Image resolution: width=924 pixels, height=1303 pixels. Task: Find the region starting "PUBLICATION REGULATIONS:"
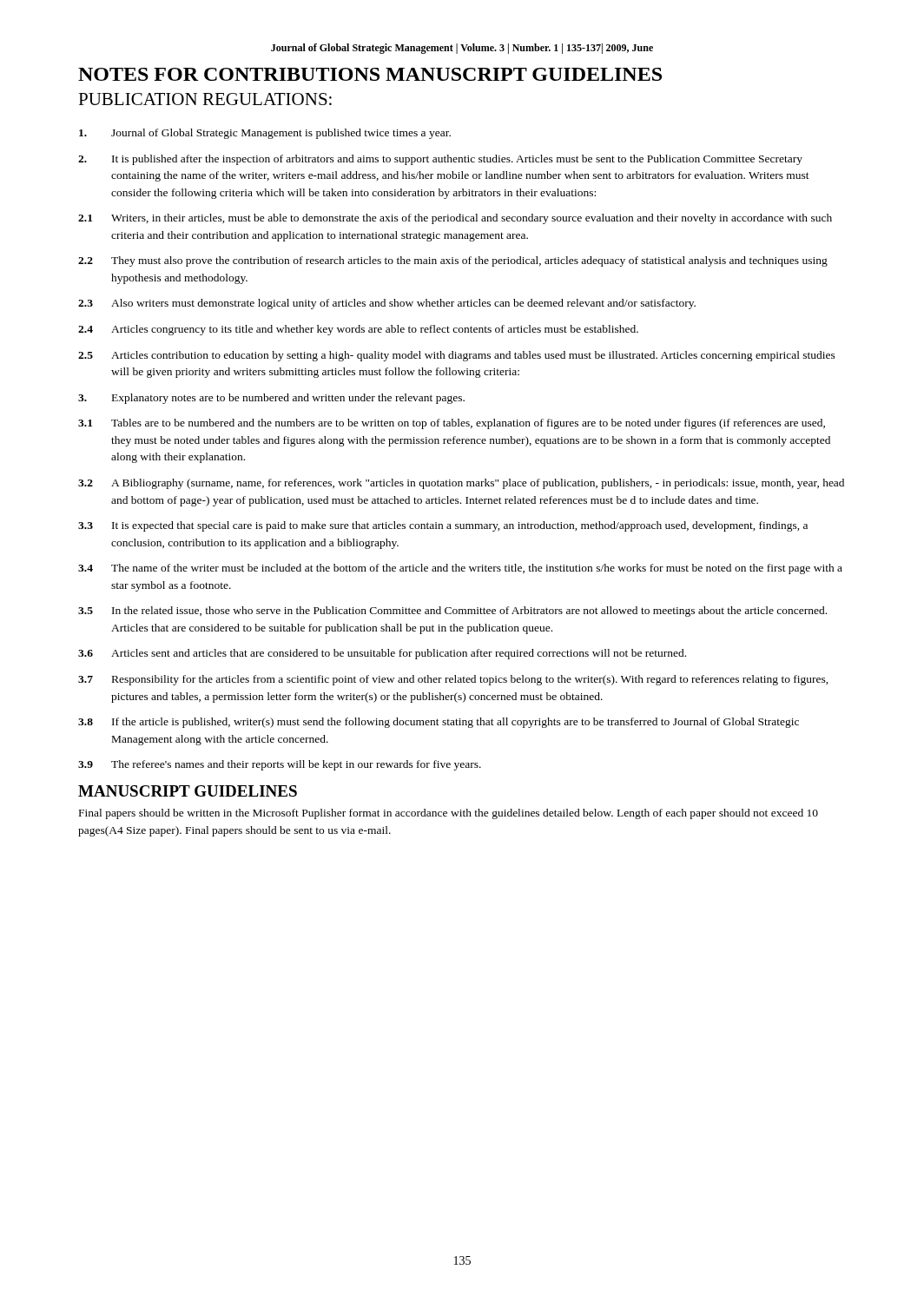click(x=206, y=99)
